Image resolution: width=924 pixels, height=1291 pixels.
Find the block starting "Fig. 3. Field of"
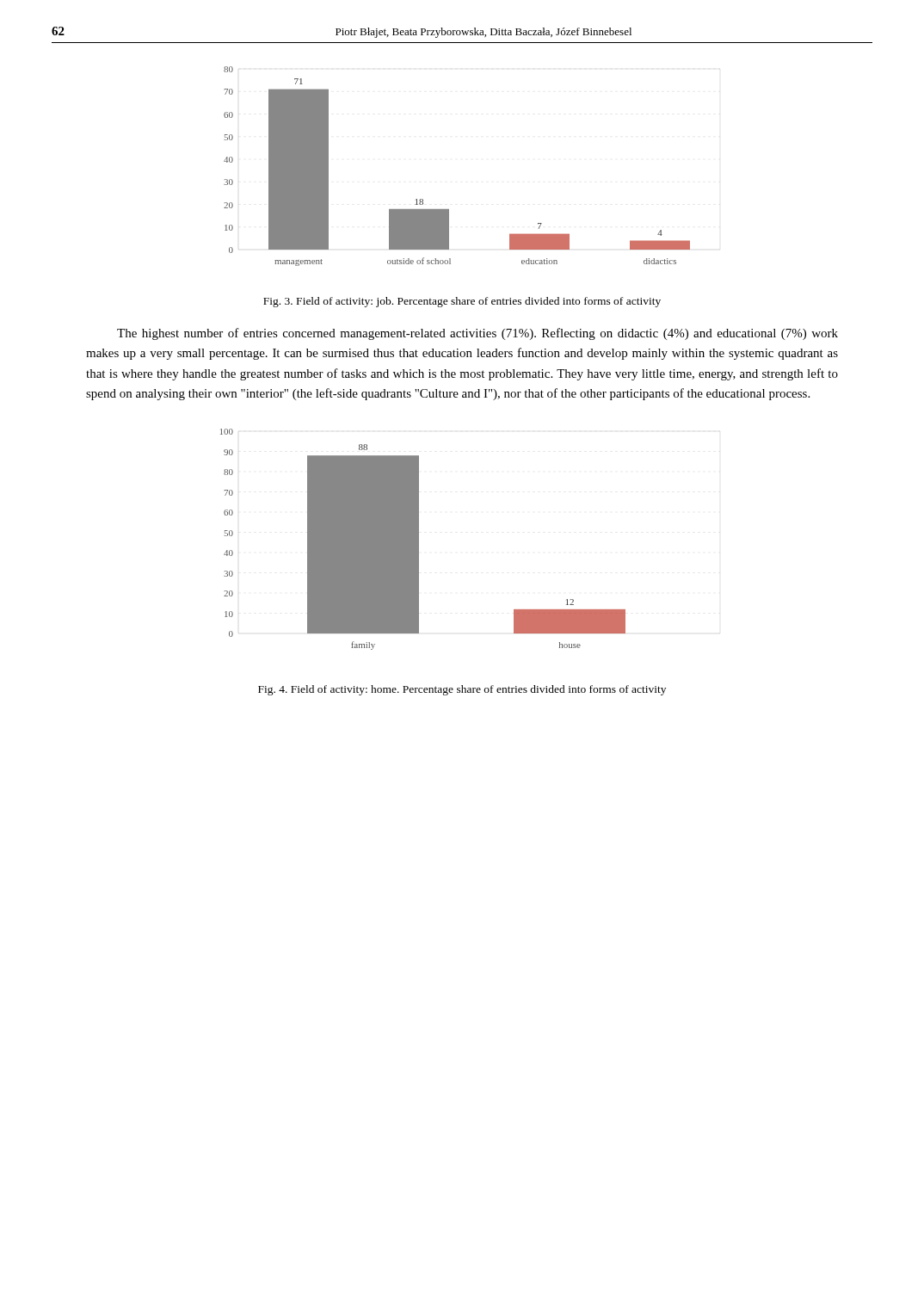coord(462,301)
